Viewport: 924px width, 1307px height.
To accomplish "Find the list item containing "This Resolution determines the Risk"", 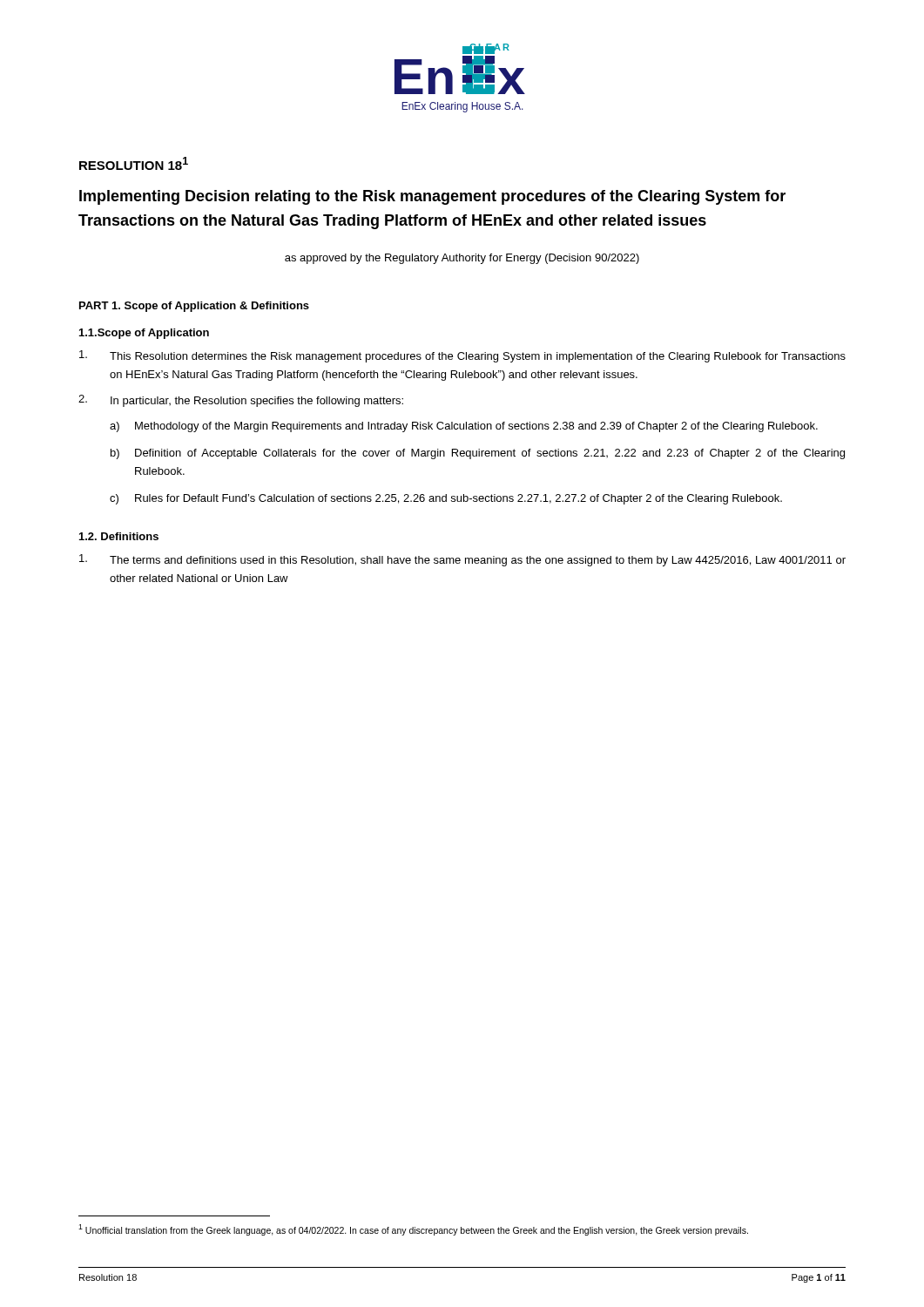I will [x=462, y=366].
